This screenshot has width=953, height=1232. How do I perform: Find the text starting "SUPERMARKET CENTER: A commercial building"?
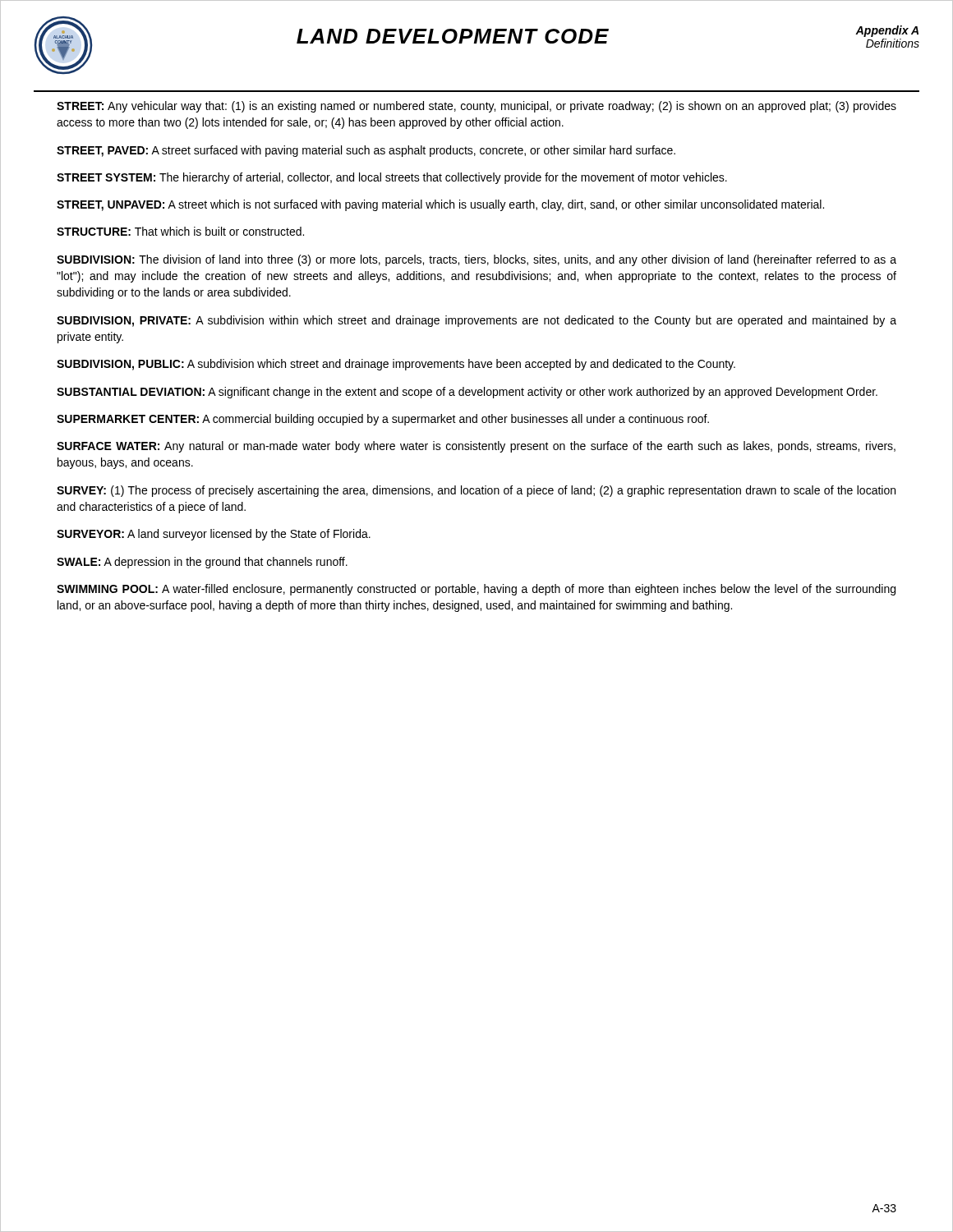pyautogui.click(x=383, y=419)
